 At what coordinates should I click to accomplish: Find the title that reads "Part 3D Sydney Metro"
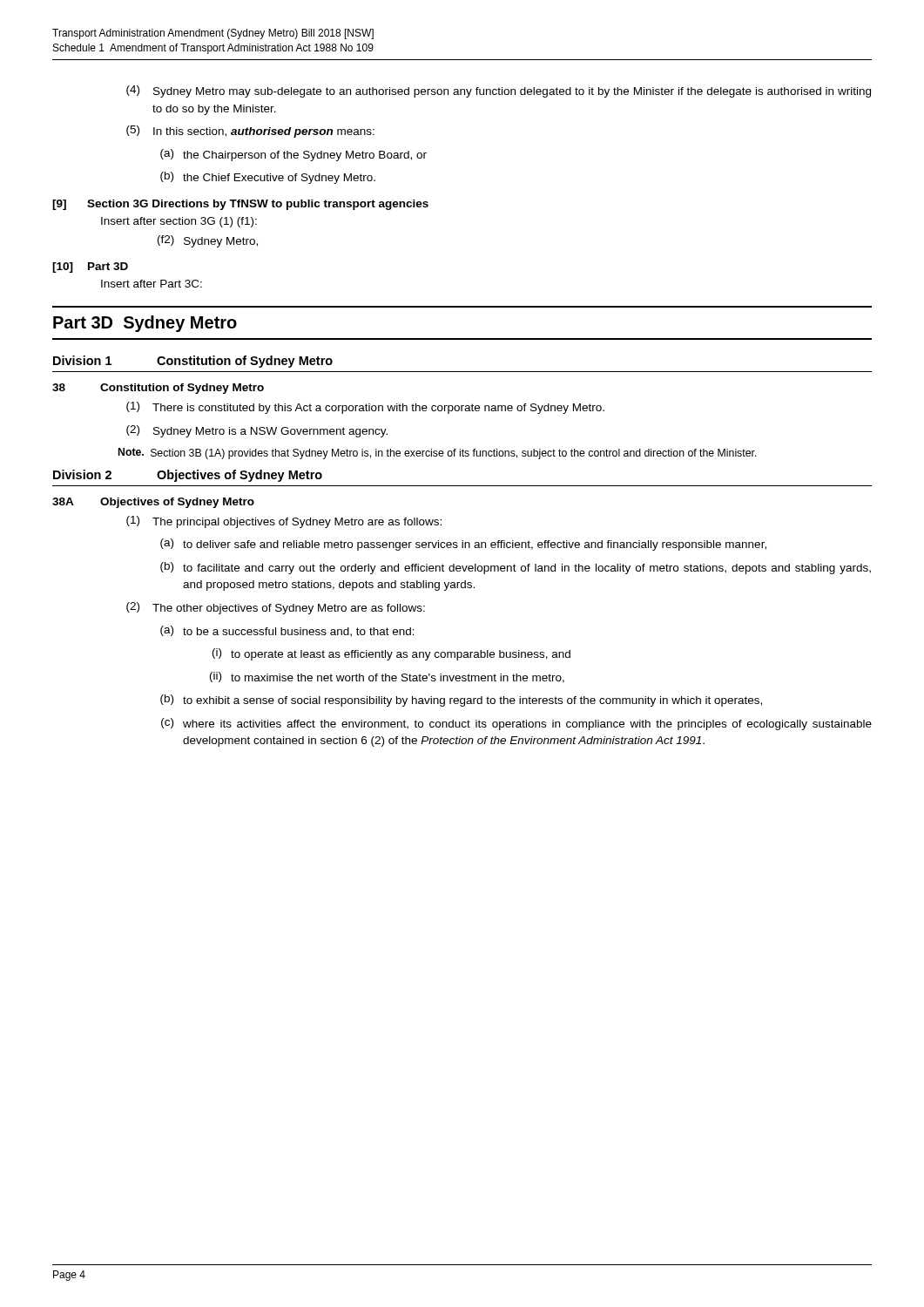point(145,323)
